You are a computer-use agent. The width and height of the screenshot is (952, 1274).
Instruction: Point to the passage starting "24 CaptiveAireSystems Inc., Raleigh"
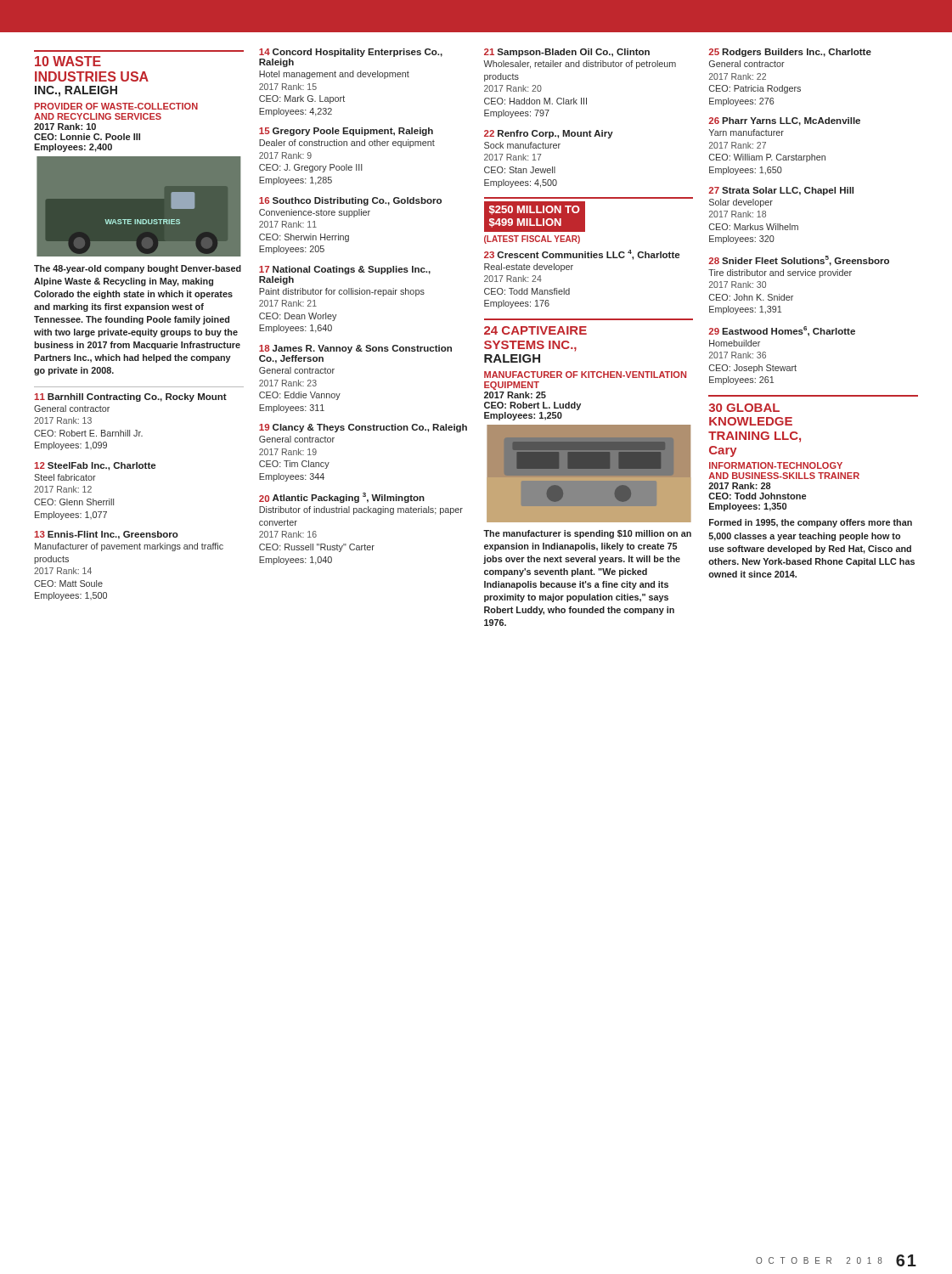point(588,345)
